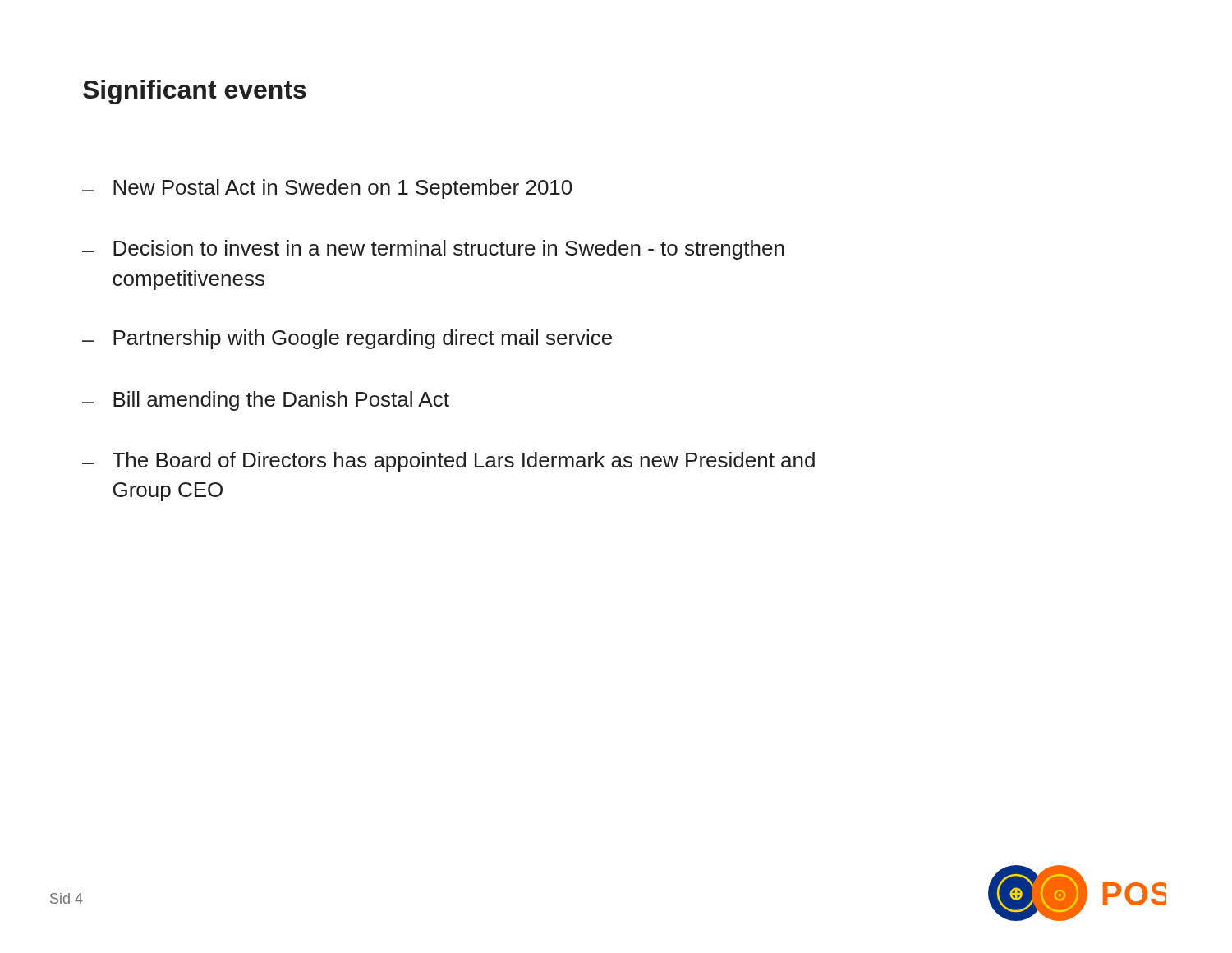Select the list item that reads "– New Postal Act in Sweden on 1"
Image resolution: width=1232 pixels, height=953 pixels.
point(327,188)
